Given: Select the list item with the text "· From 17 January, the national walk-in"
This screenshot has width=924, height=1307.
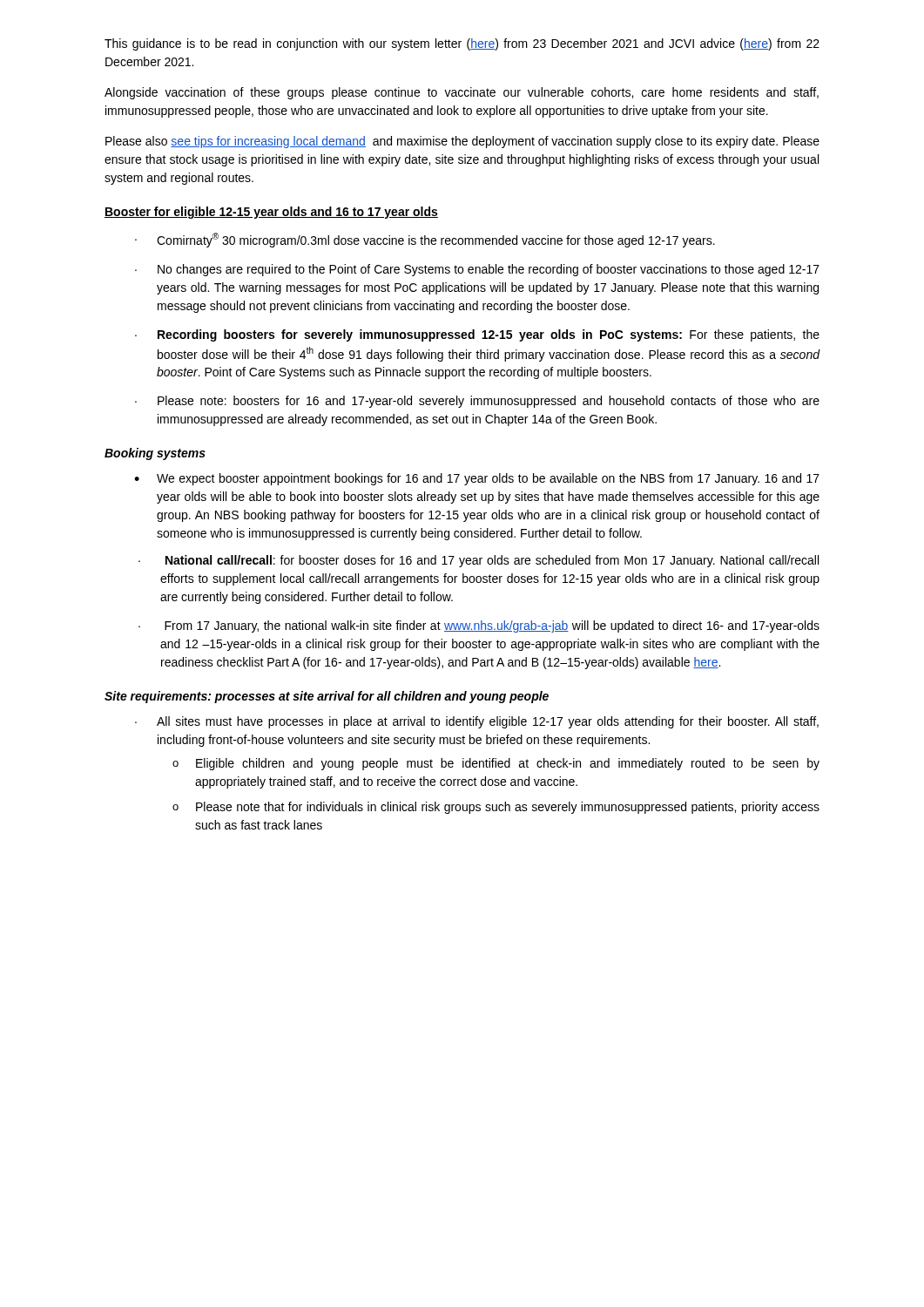Looking at the screenshot, I should pos(477,645).
